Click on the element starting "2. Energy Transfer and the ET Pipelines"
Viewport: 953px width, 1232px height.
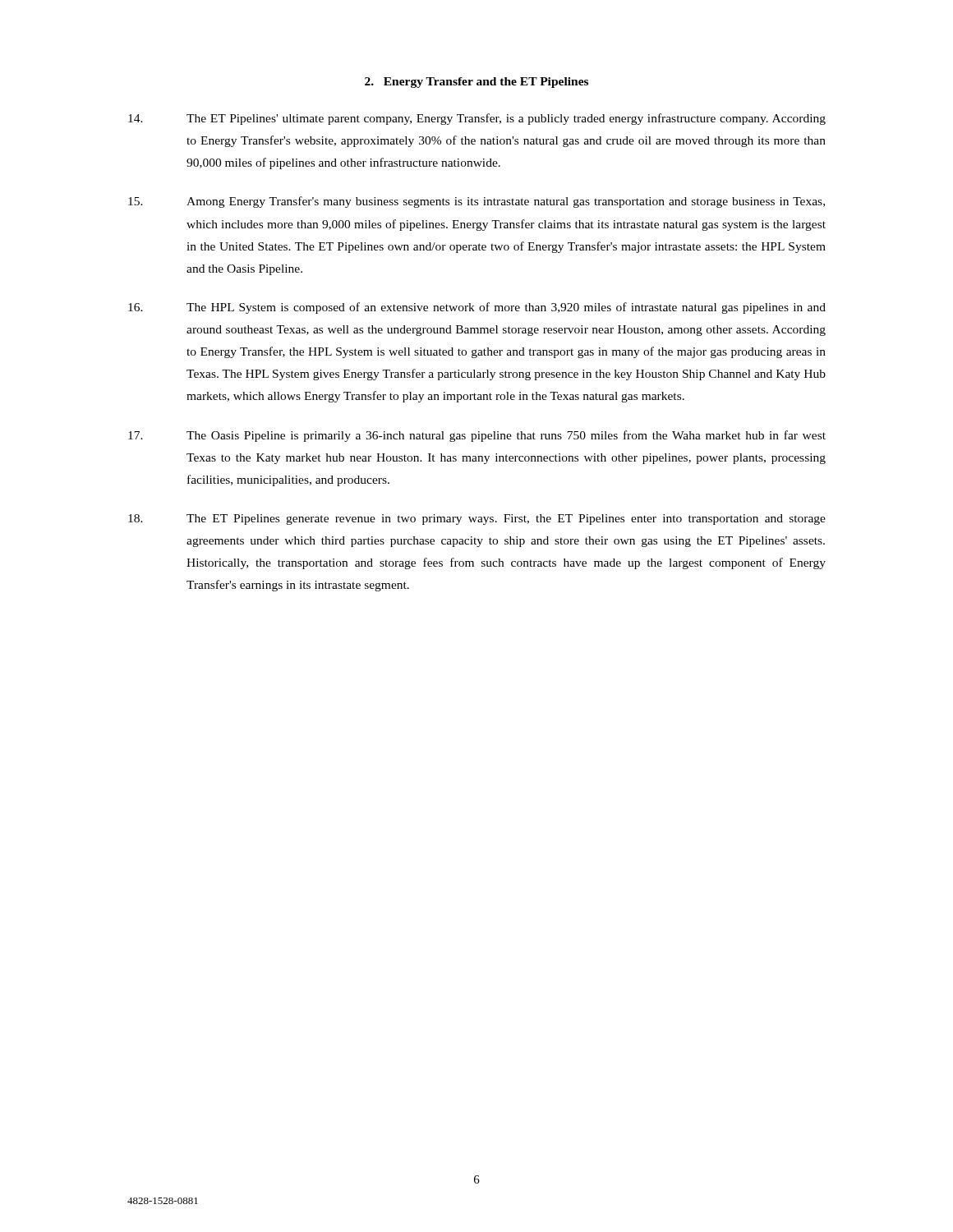[476, 81]
